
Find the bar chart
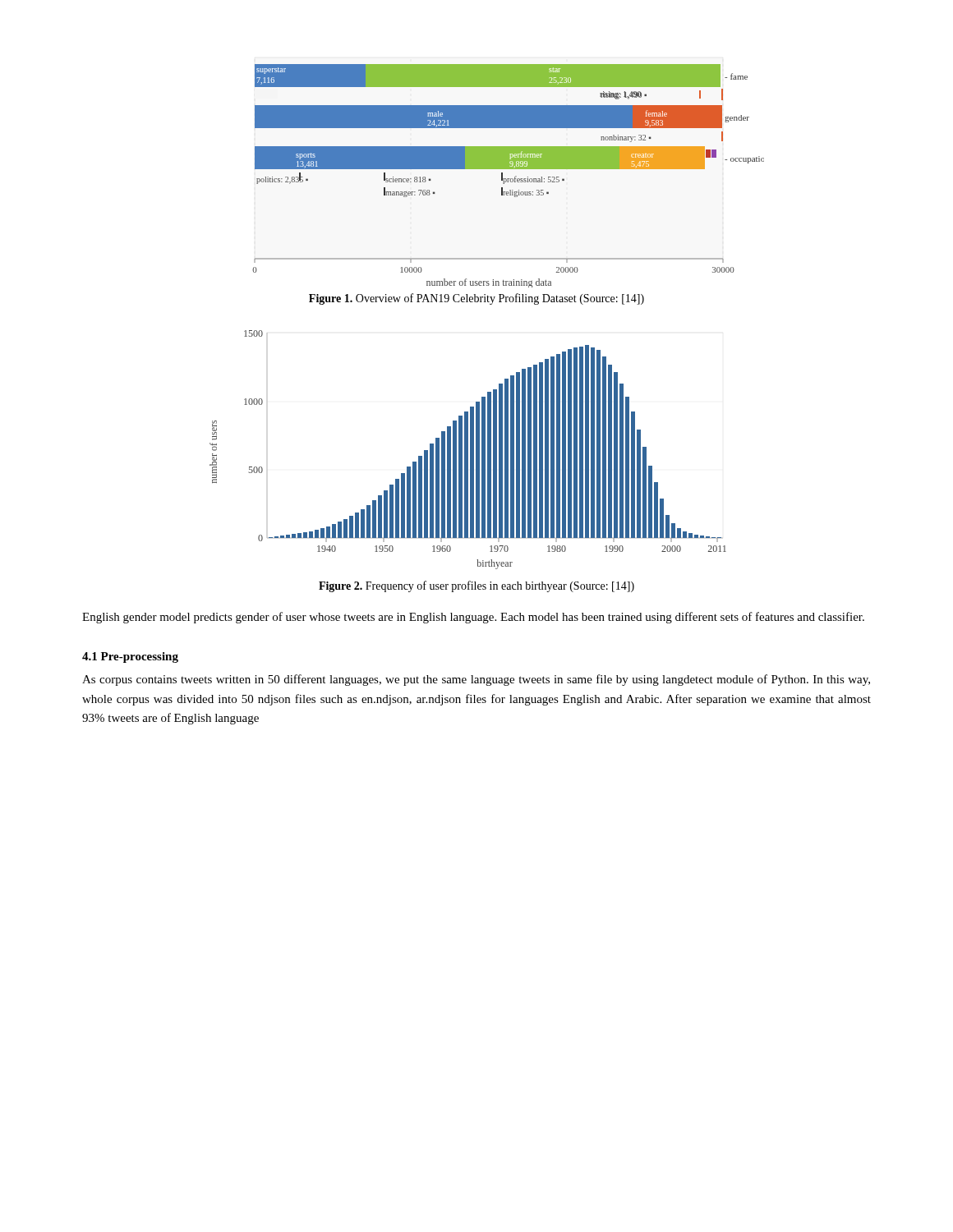476,168
